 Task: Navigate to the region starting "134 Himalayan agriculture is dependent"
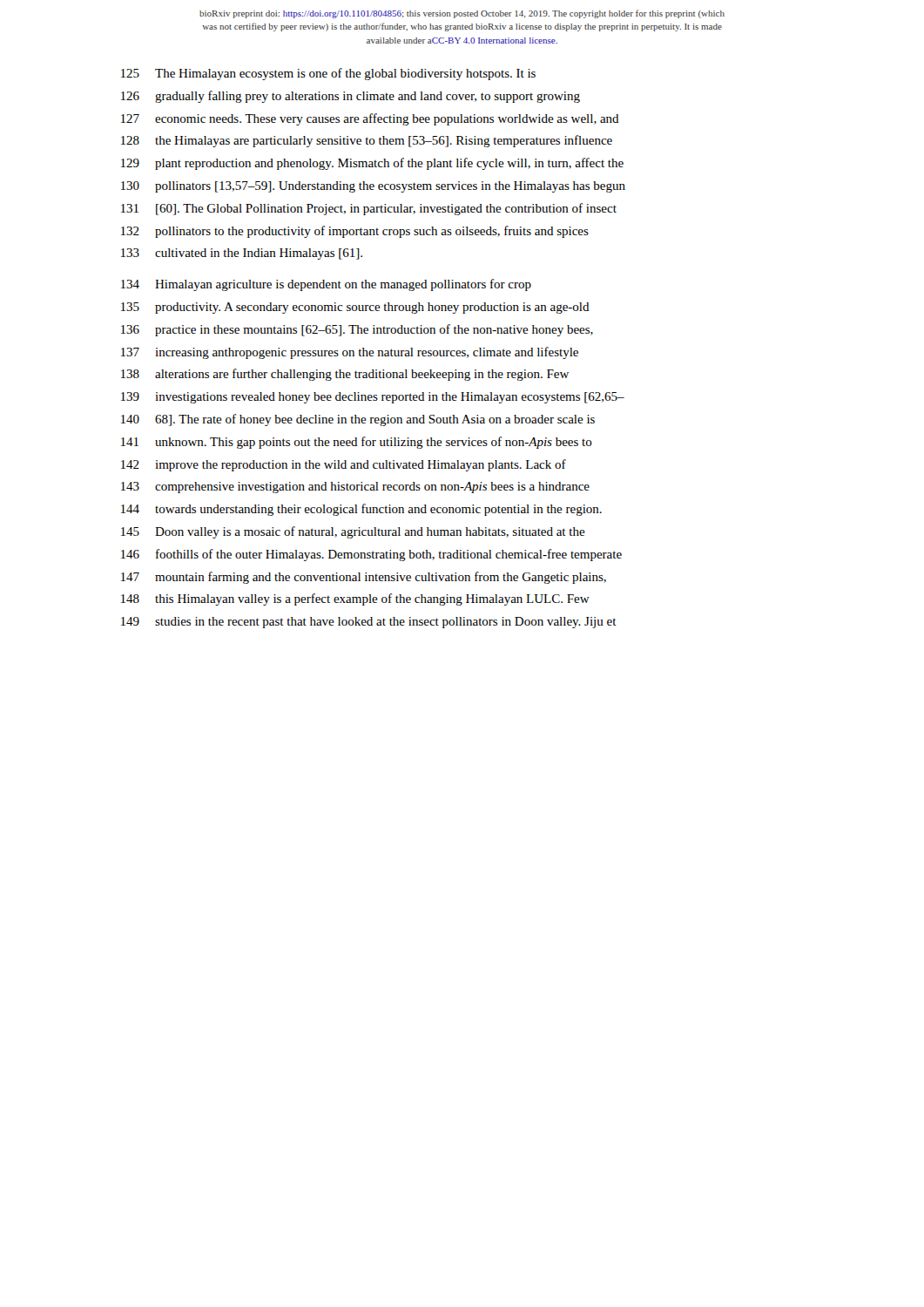479,454
